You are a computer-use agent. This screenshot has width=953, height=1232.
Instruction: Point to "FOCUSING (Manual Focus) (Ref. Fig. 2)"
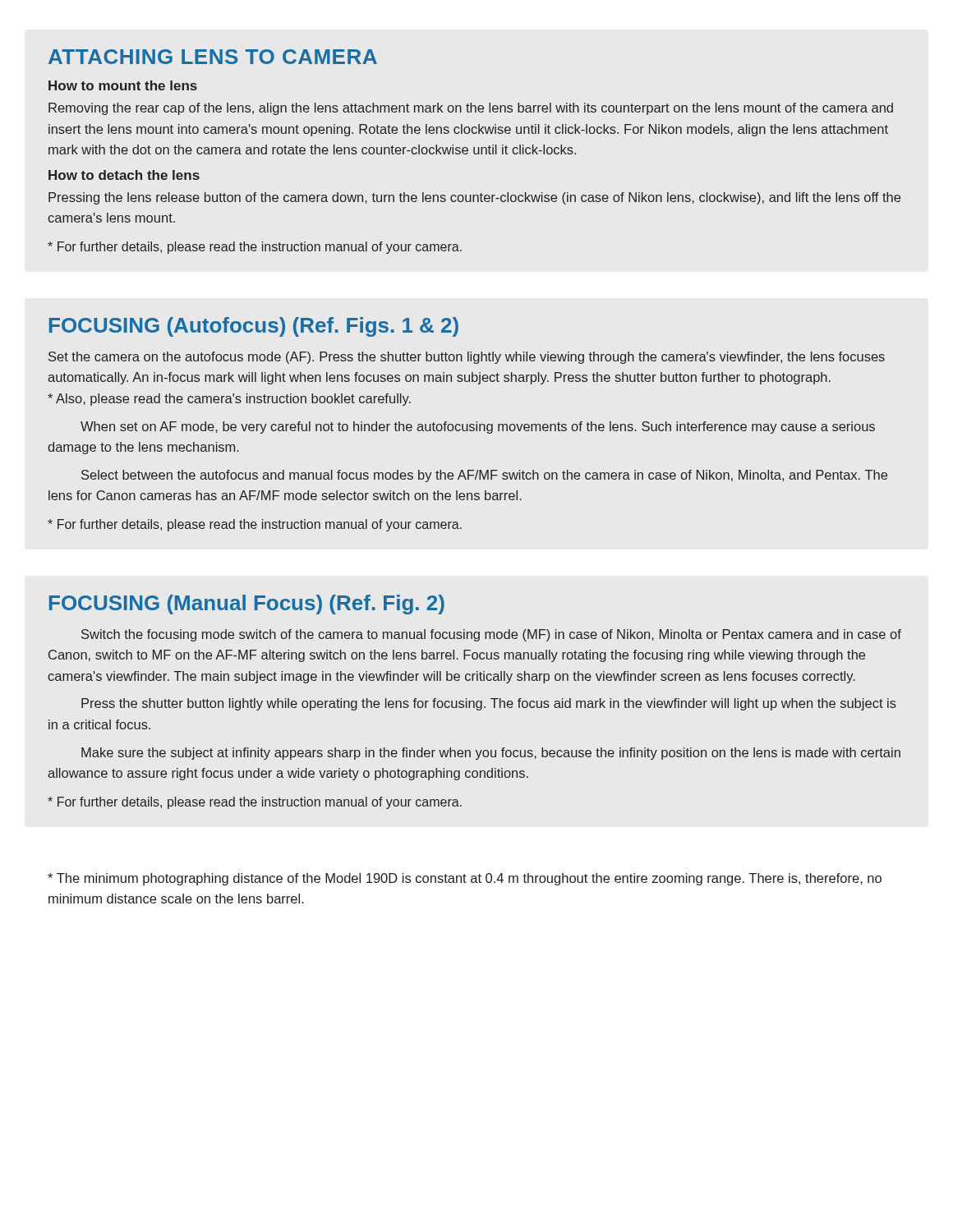click(246, 603)
